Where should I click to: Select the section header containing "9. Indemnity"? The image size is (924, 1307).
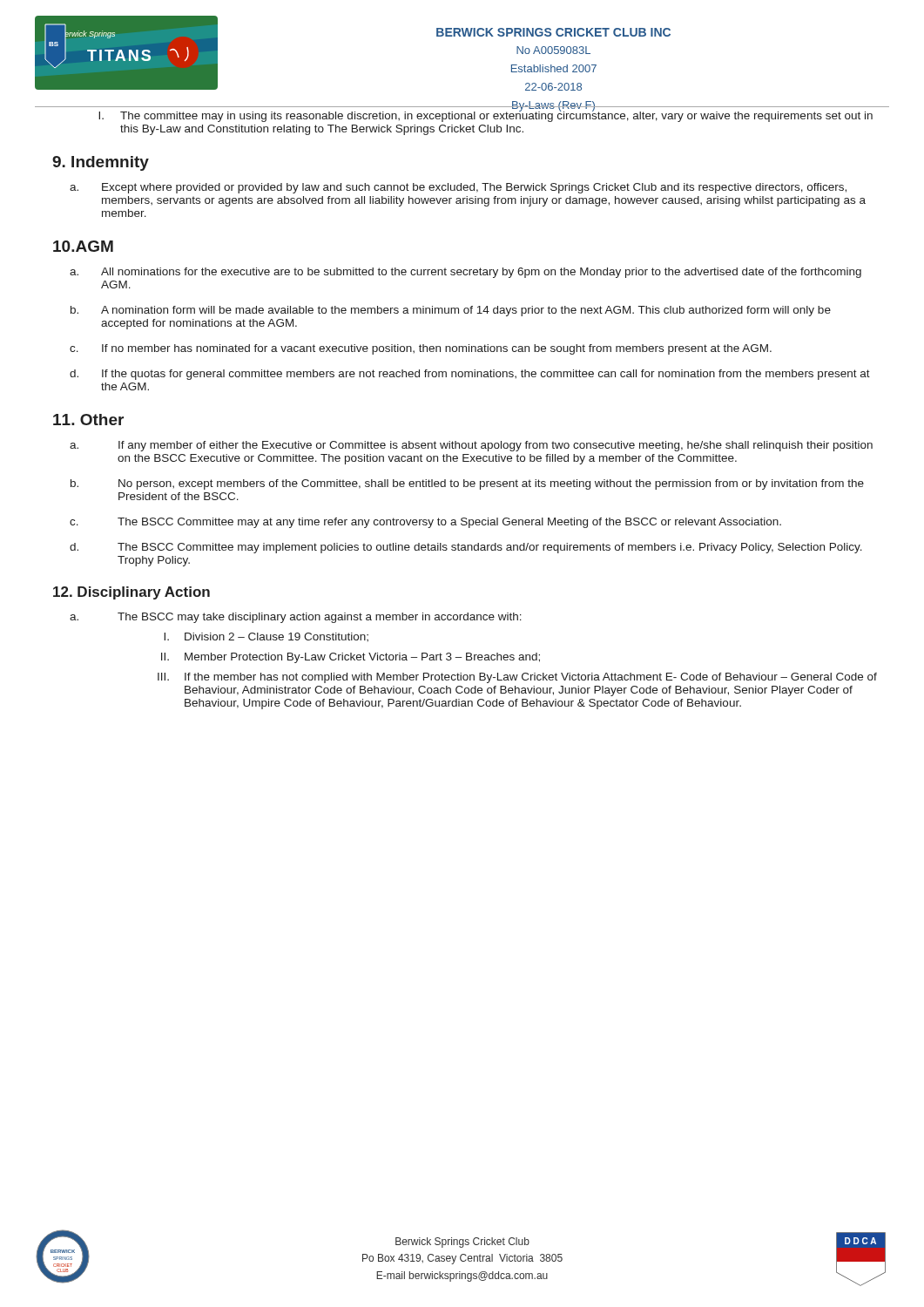101,162
